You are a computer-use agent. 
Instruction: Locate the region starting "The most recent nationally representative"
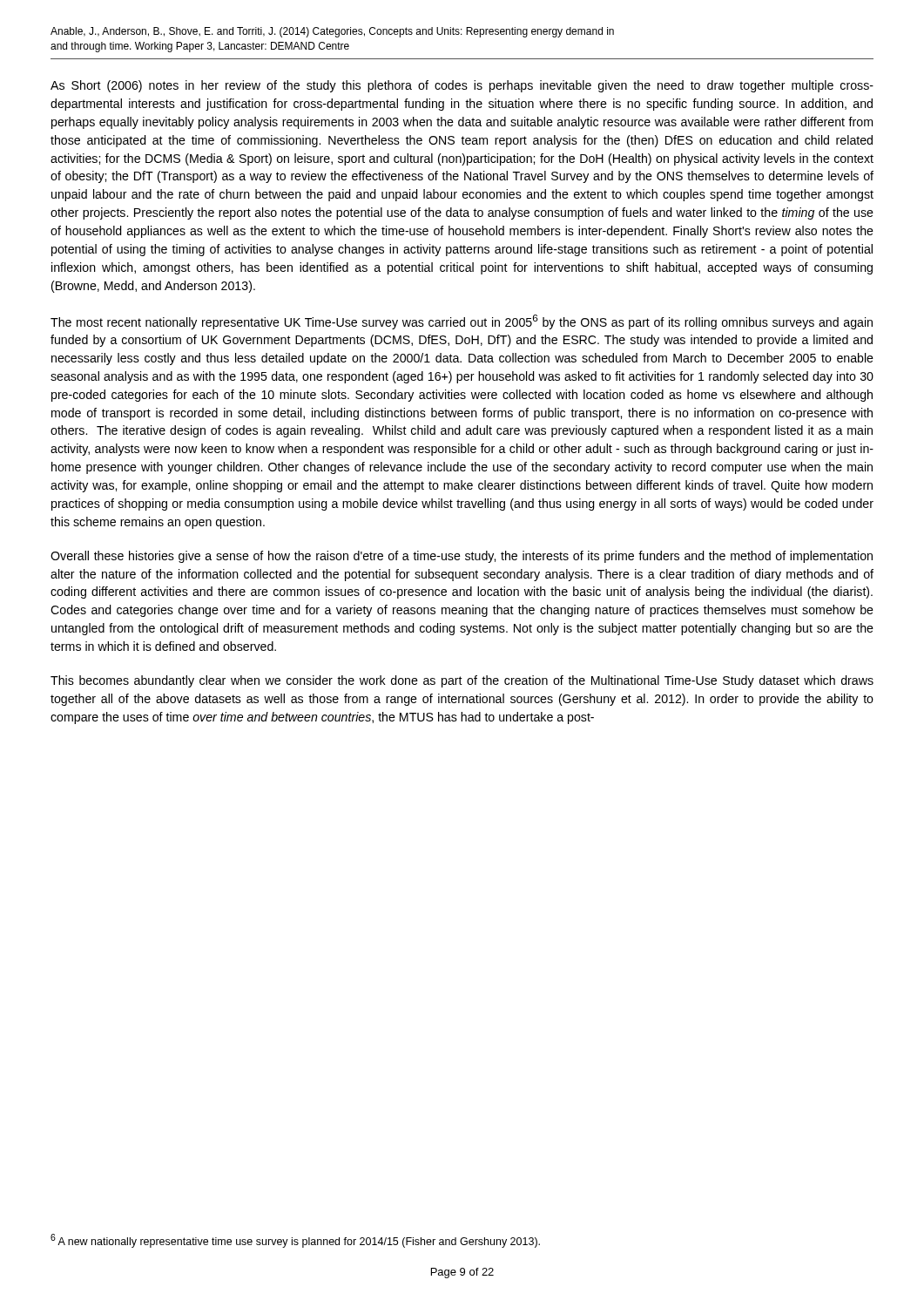[462, 420]
